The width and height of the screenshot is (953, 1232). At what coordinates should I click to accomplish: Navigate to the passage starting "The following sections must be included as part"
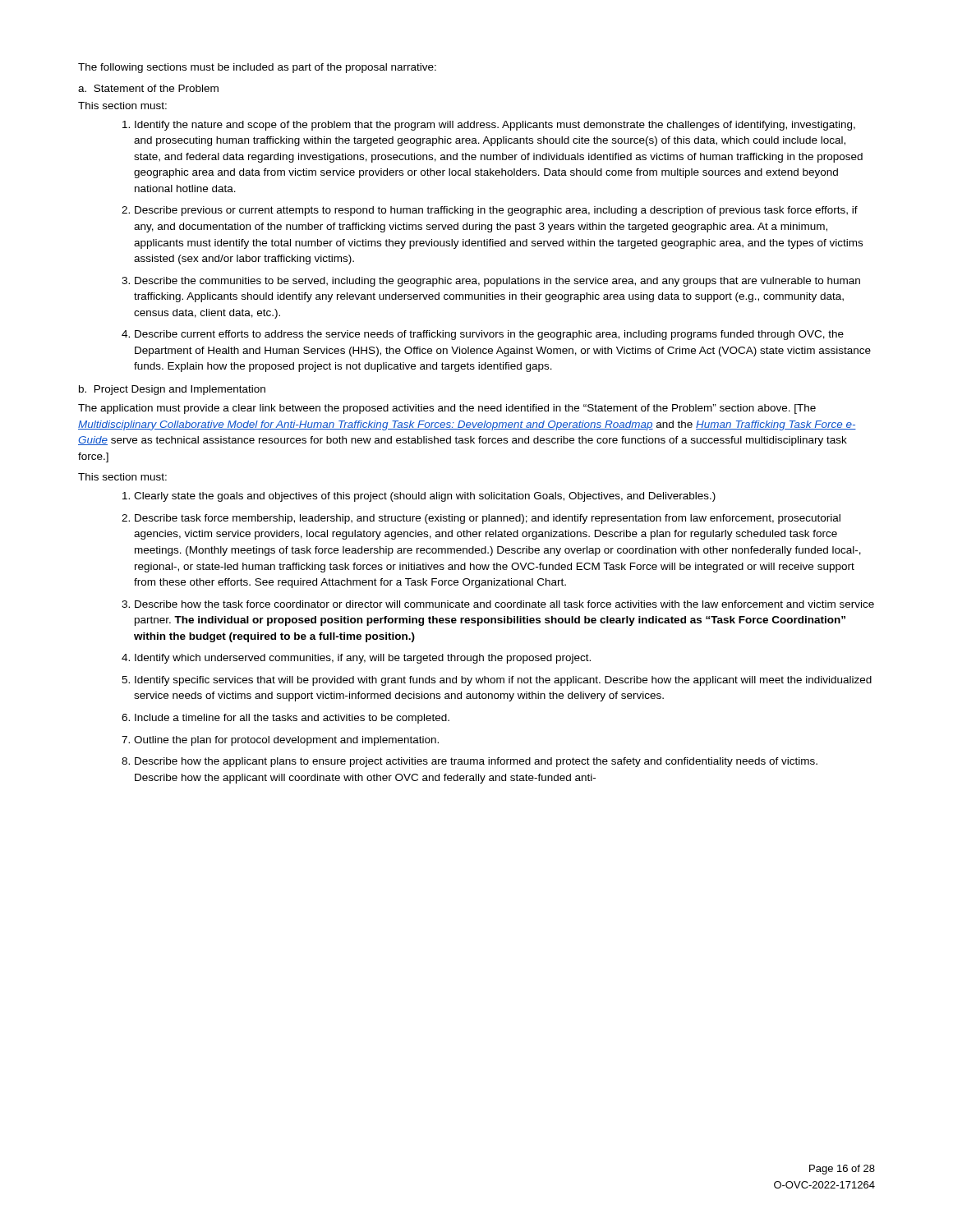[257, 67]
